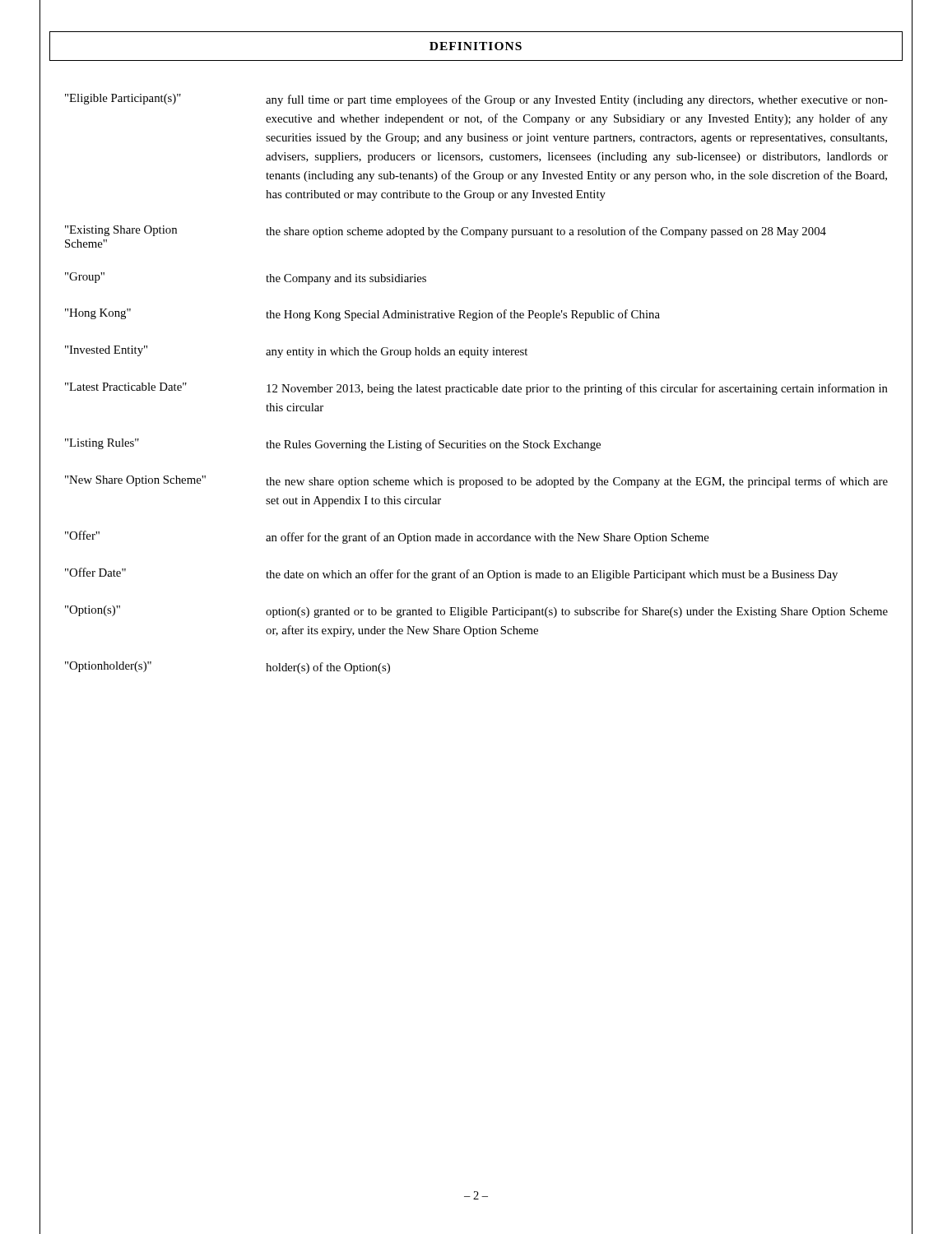The width and height of the screenshot is (952, 1234).
Task: Click on the element starting ""Listing Rules" the Rules Governing the Listing"
Action: pos(476,445)
